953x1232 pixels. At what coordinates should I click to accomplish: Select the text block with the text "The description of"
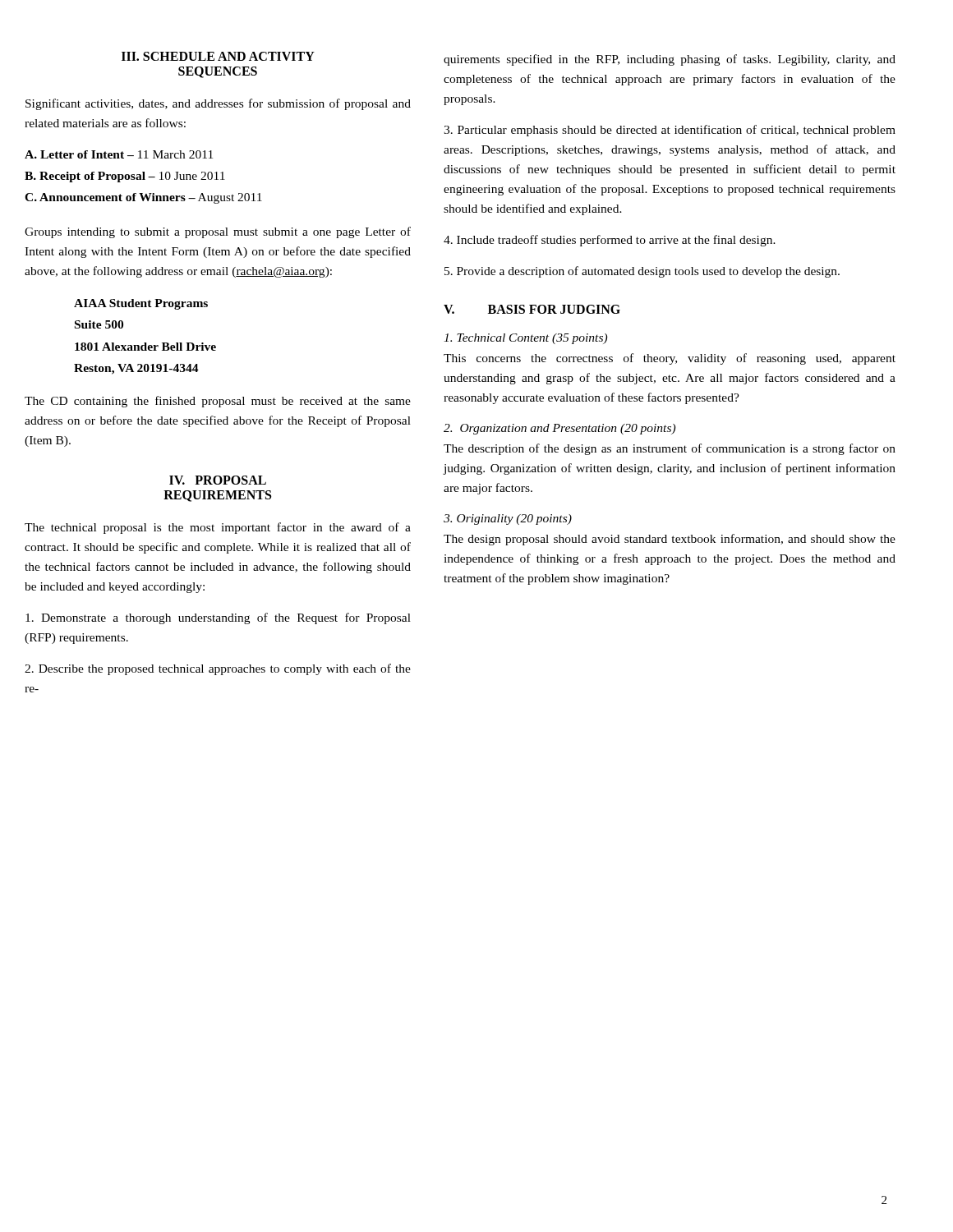[670, 468]
